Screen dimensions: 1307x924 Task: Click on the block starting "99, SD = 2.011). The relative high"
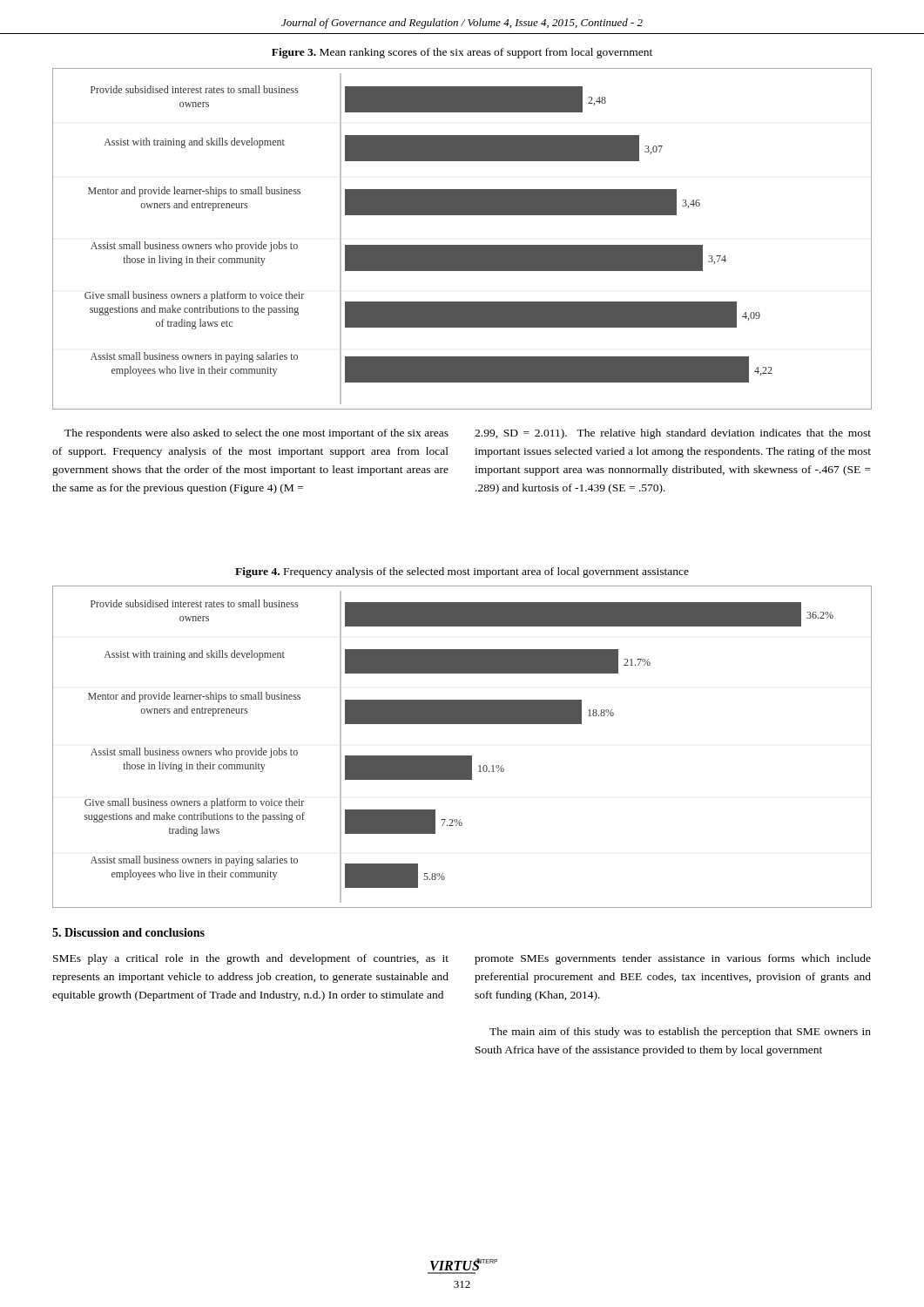point(673,460)
